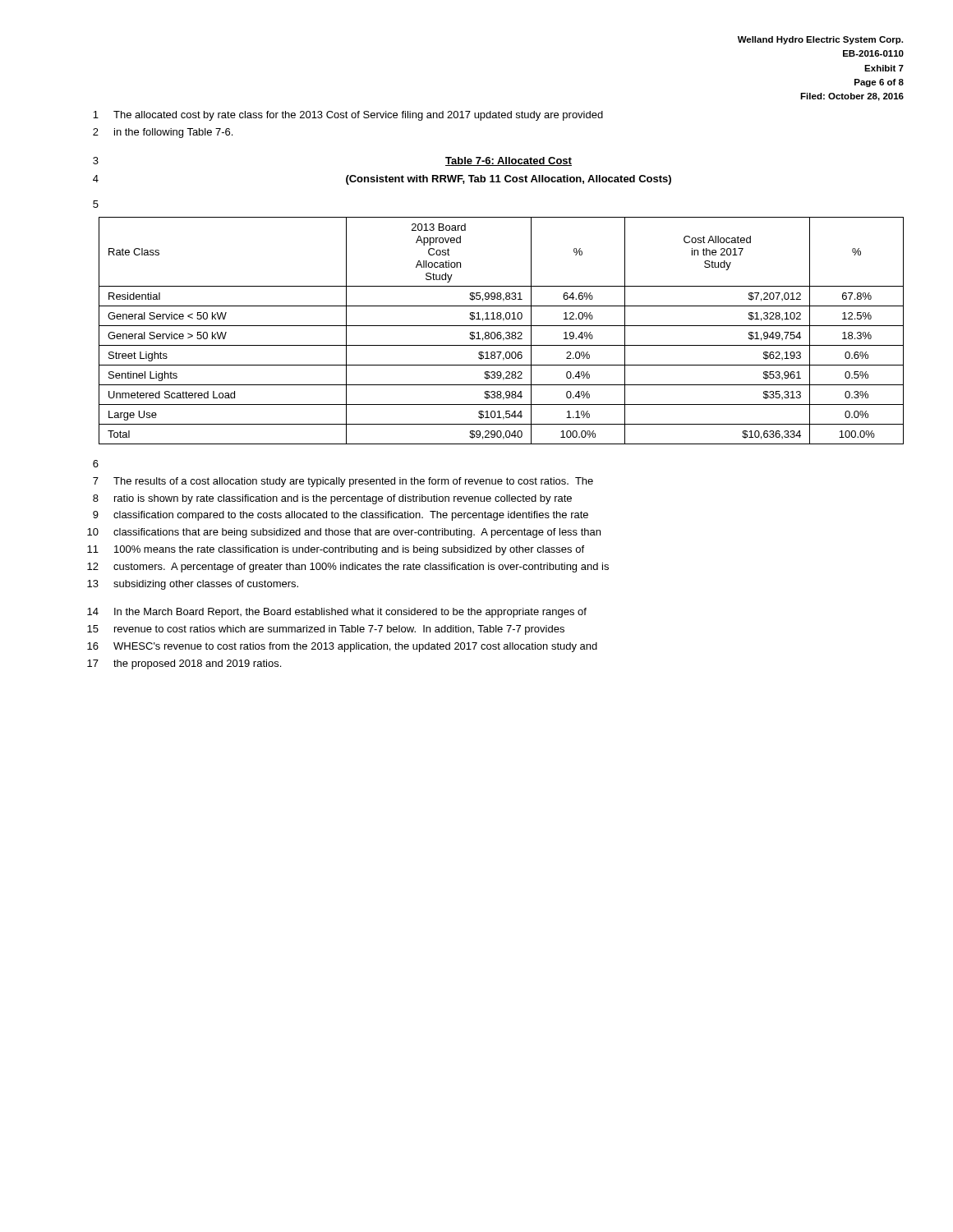
Task: Locate the title with the text "Table 7-6: Allocated"
Action: click(509, 160)
